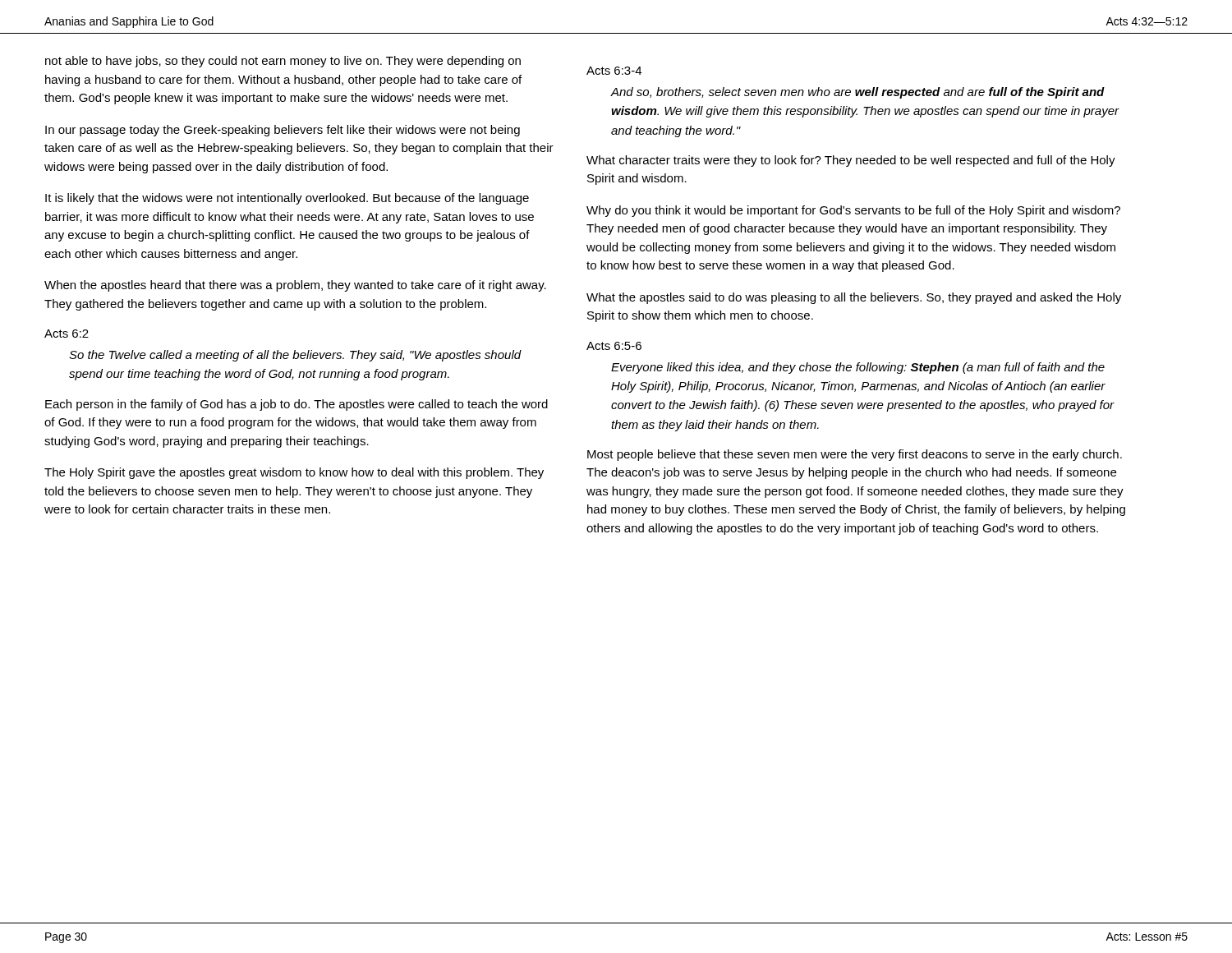
Task: Locate the text block that says "And so, brothers, select seven men who are"
Action: [x=865, y=111]
